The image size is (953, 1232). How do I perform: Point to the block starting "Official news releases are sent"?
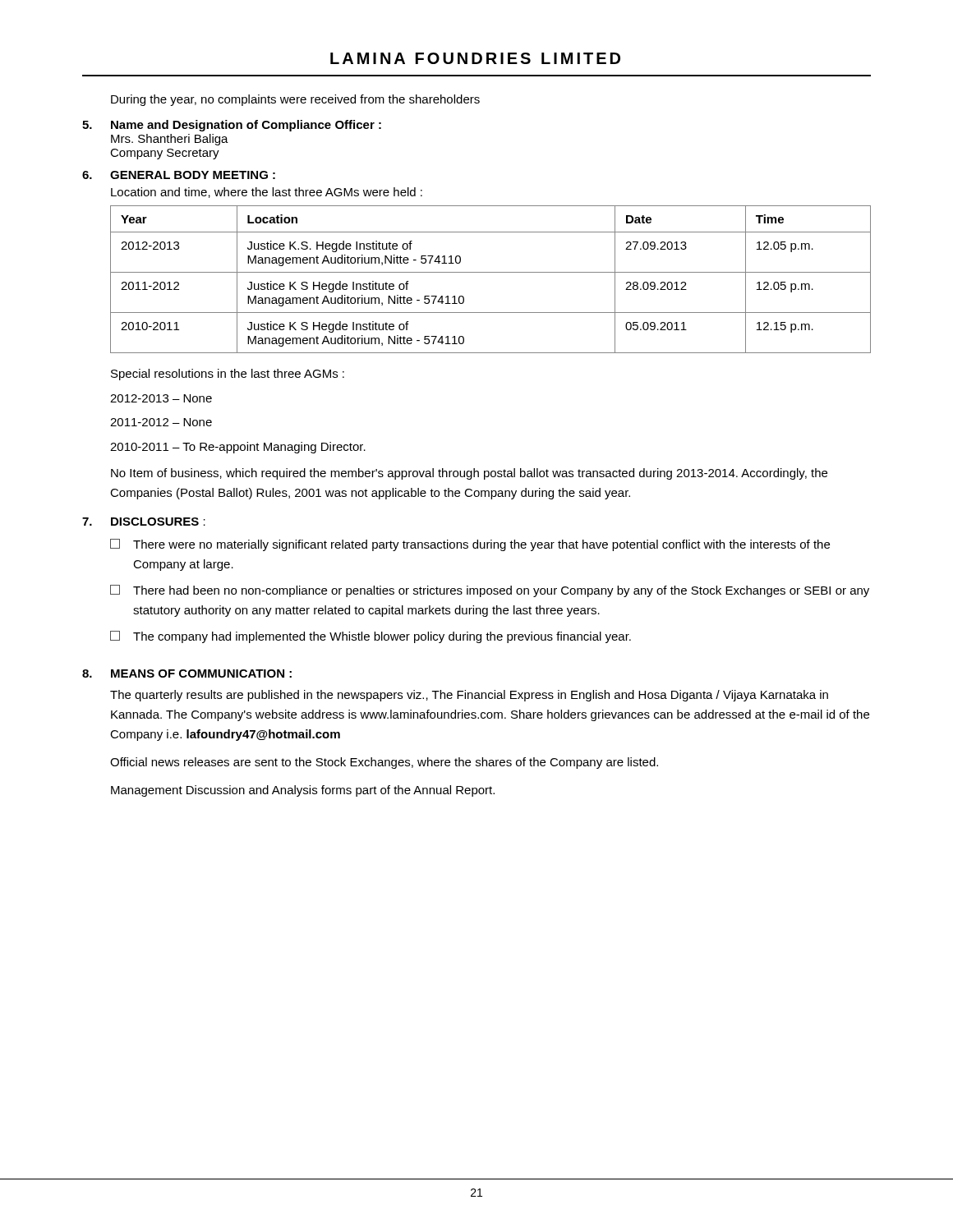click(x=385, y=762)
